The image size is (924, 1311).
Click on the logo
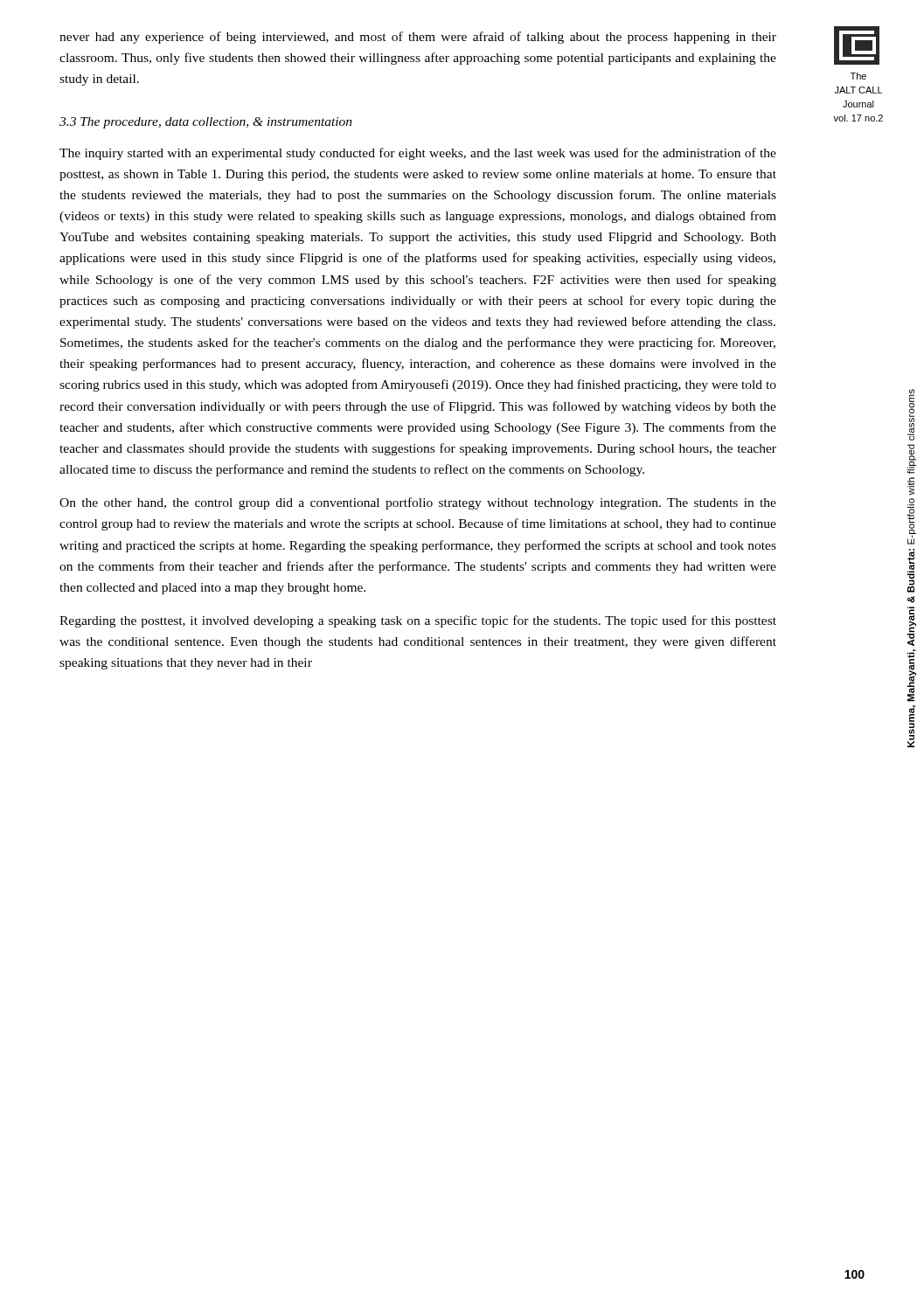tap(858, 76)
